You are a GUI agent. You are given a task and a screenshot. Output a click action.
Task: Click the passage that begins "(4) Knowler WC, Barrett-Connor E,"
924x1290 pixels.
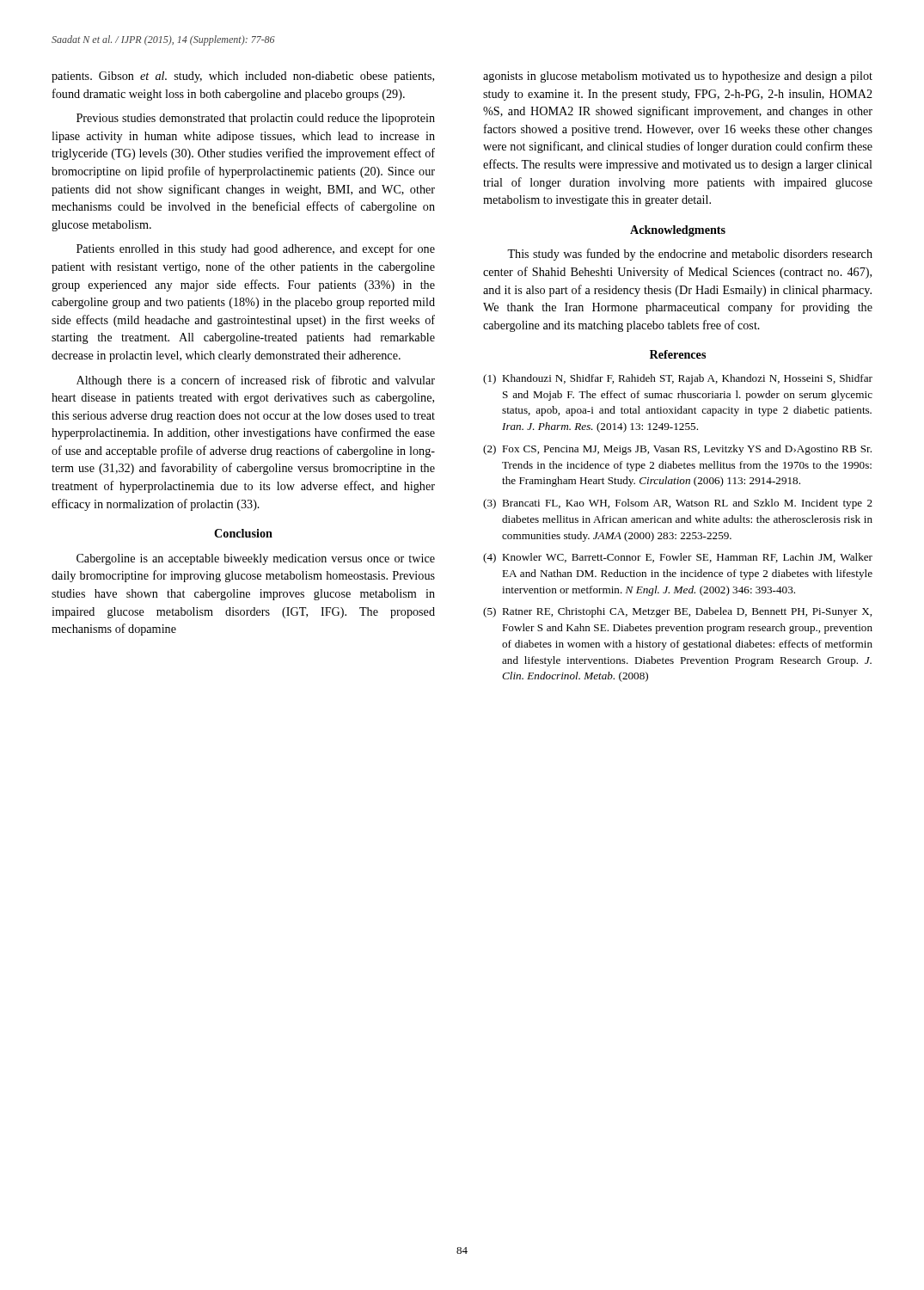[x=678, y=574]
